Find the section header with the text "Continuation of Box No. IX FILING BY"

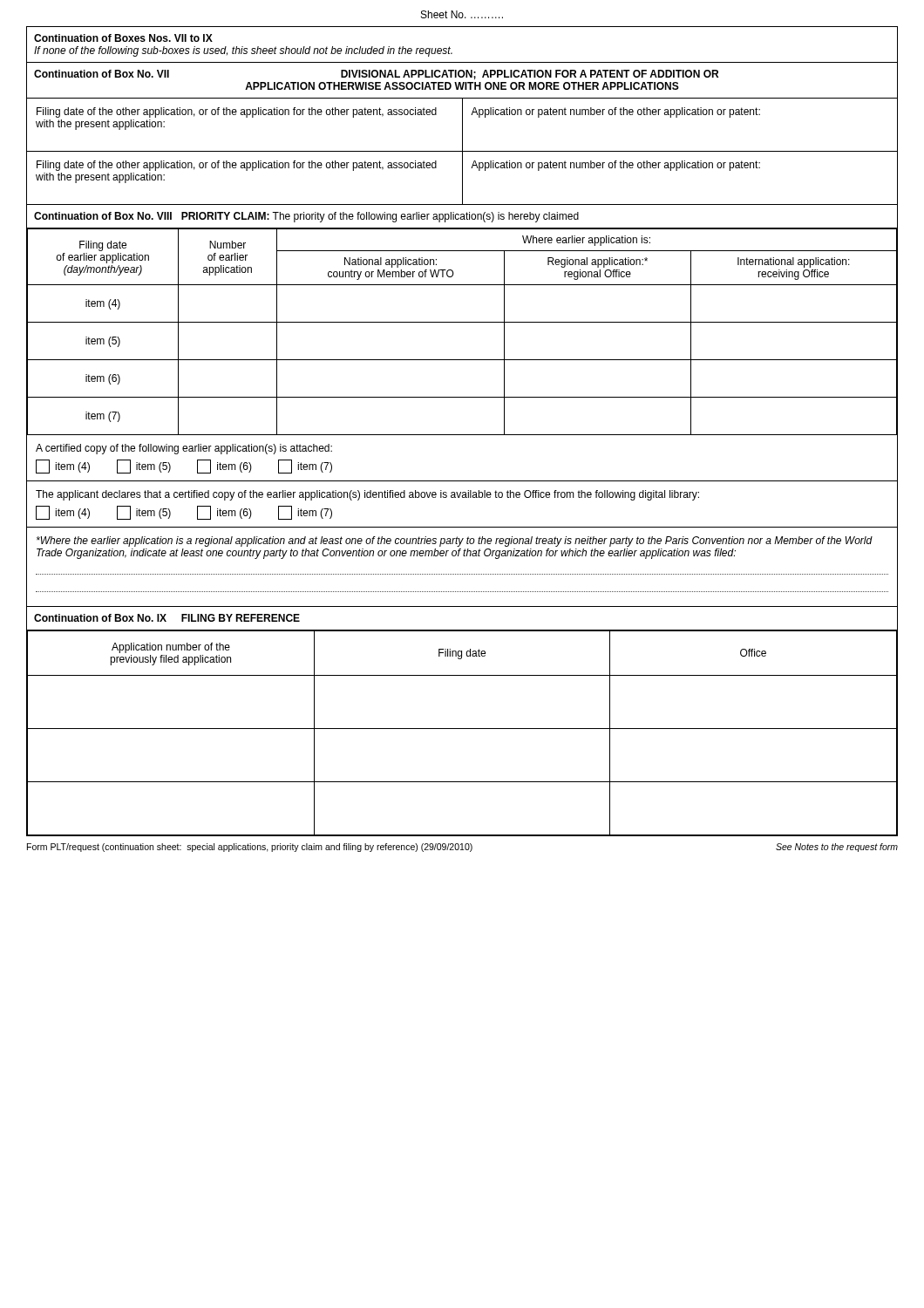[x=167, y=618]
